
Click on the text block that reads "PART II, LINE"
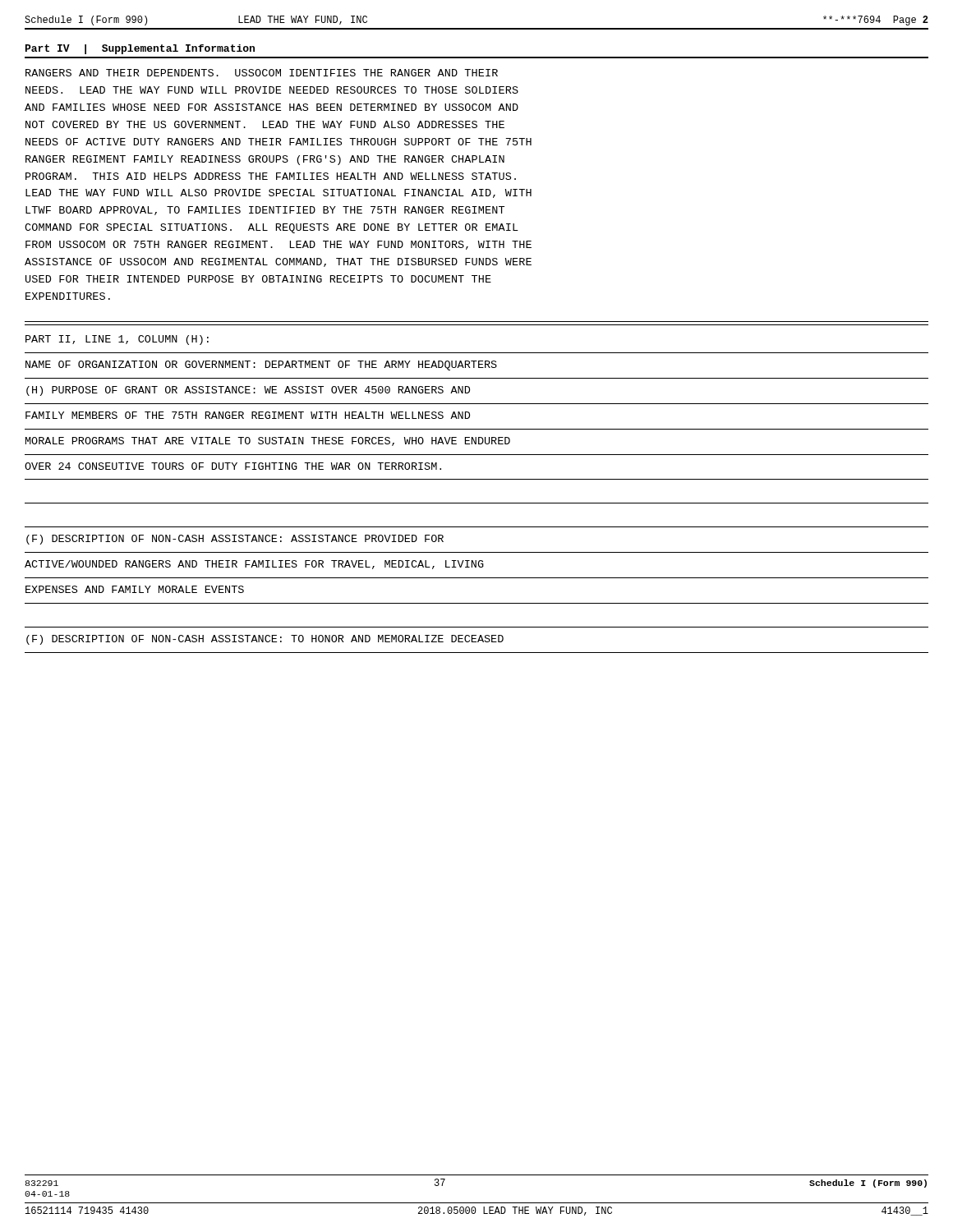point(118,340)
